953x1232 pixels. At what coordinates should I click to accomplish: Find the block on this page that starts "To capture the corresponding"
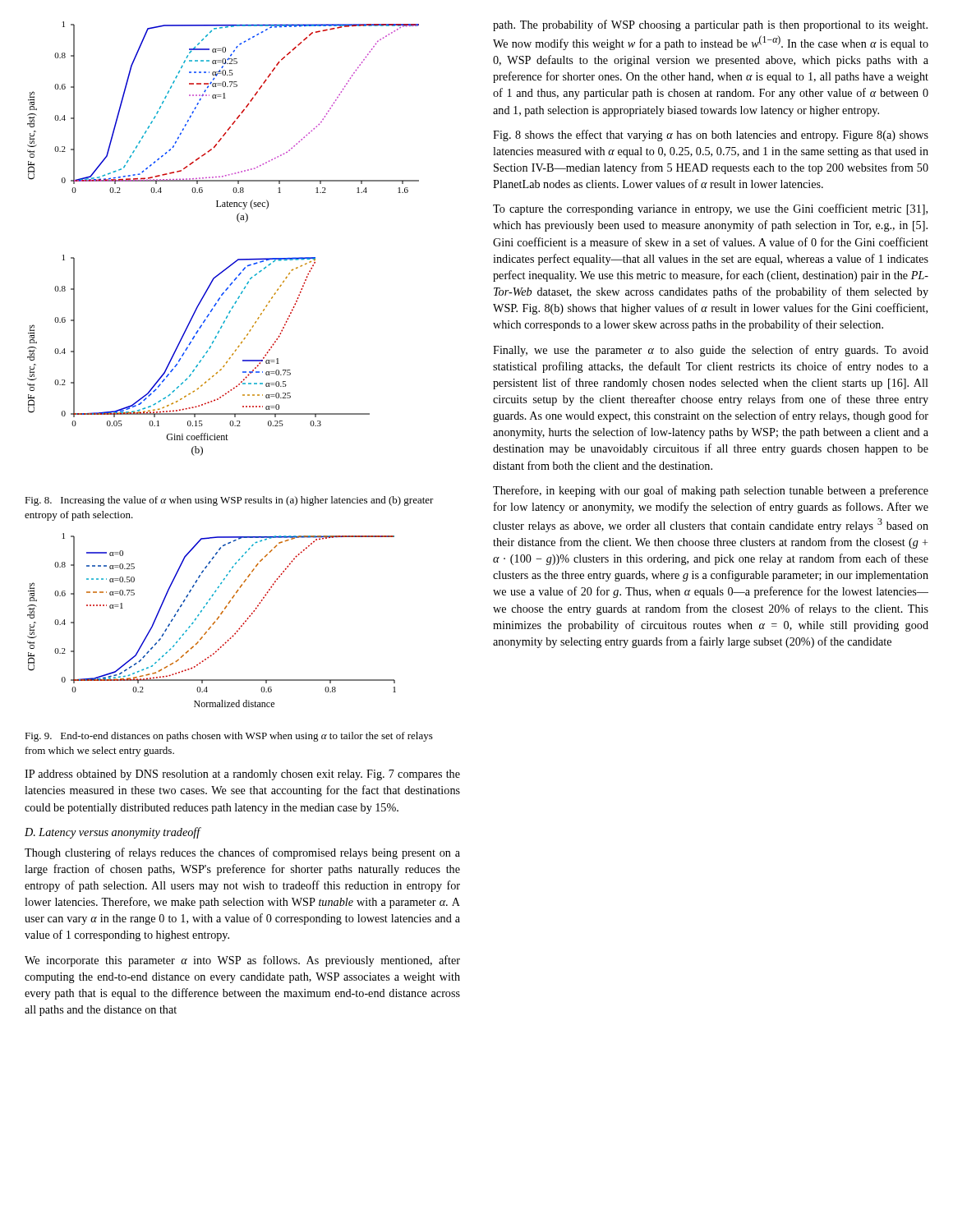tap(711, 267)
